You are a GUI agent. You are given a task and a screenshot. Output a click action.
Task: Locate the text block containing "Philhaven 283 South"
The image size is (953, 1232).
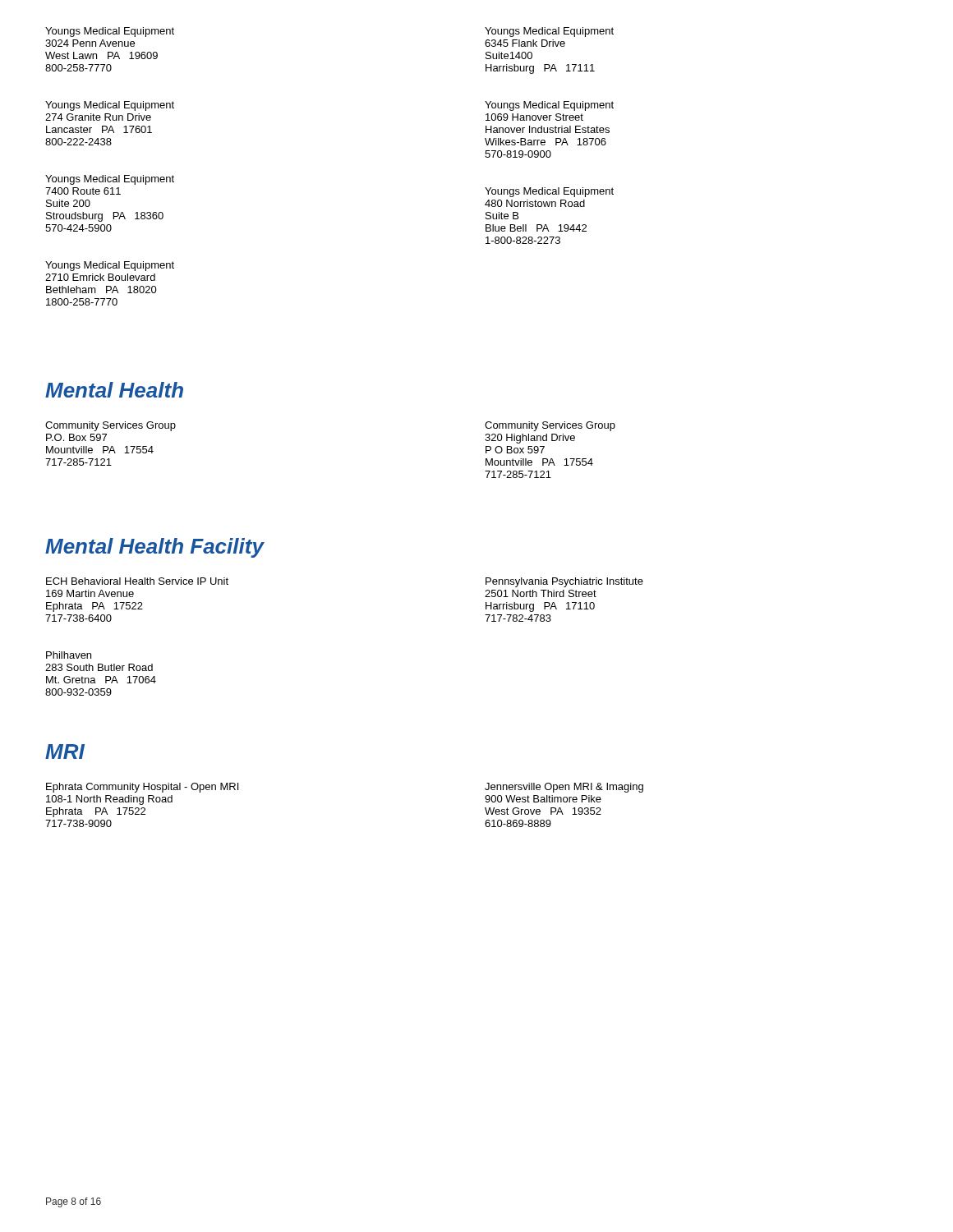pyautogui.click(x=69, y=655)
